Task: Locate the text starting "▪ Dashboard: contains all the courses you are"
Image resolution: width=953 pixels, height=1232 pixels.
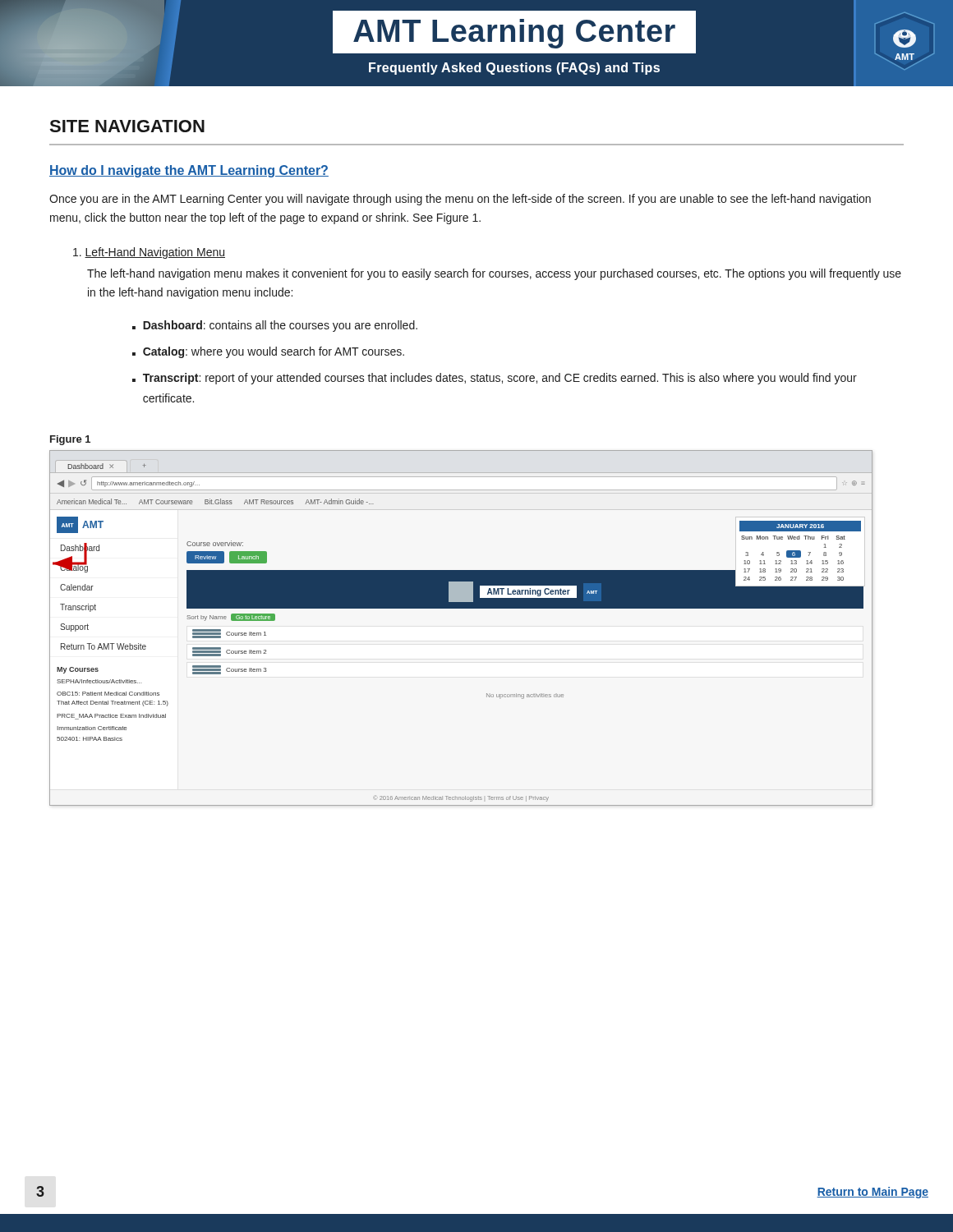Action: click(x=275, y=328)
